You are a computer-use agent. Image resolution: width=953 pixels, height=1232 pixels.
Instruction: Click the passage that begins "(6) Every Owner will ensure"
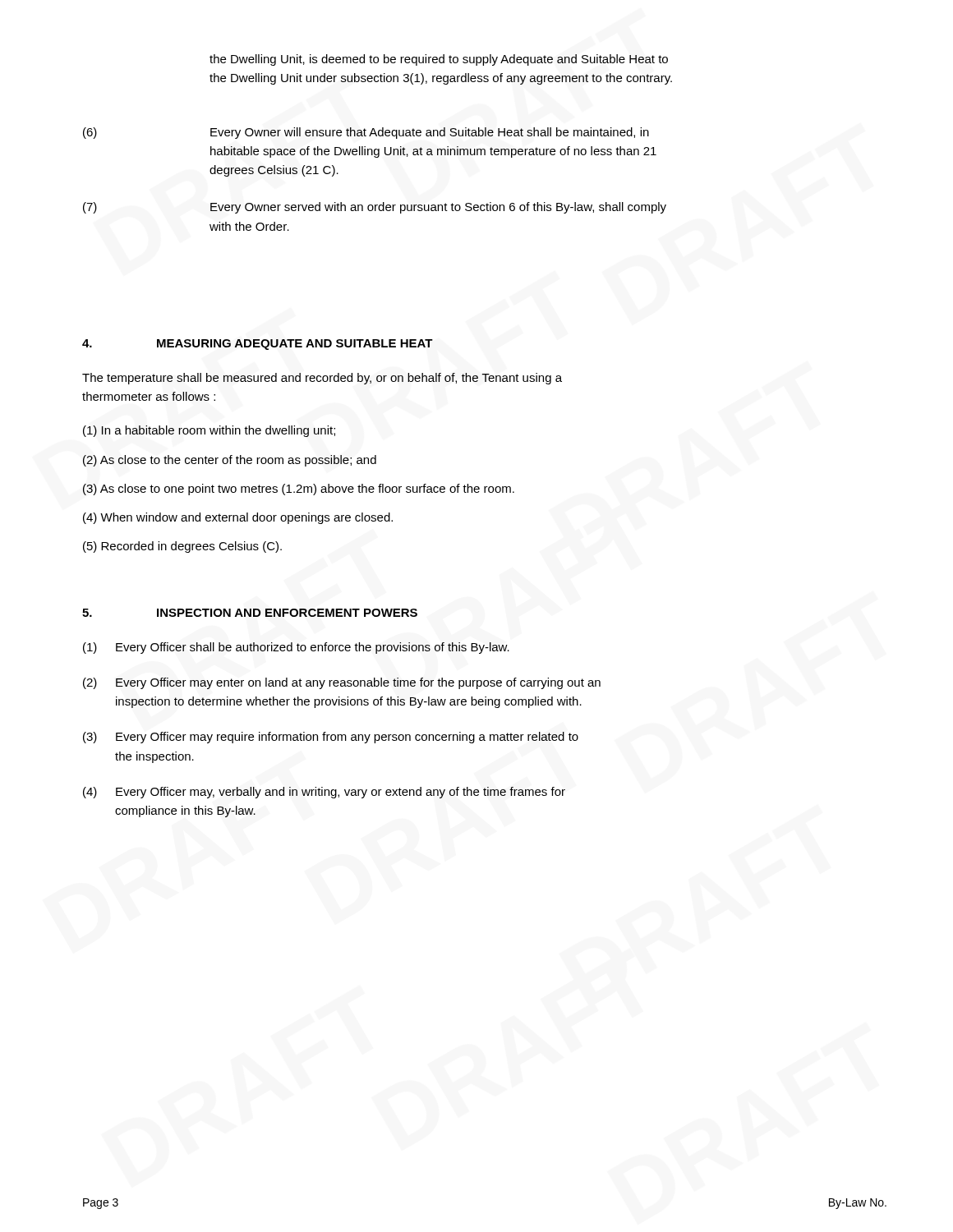coord(369,151)
